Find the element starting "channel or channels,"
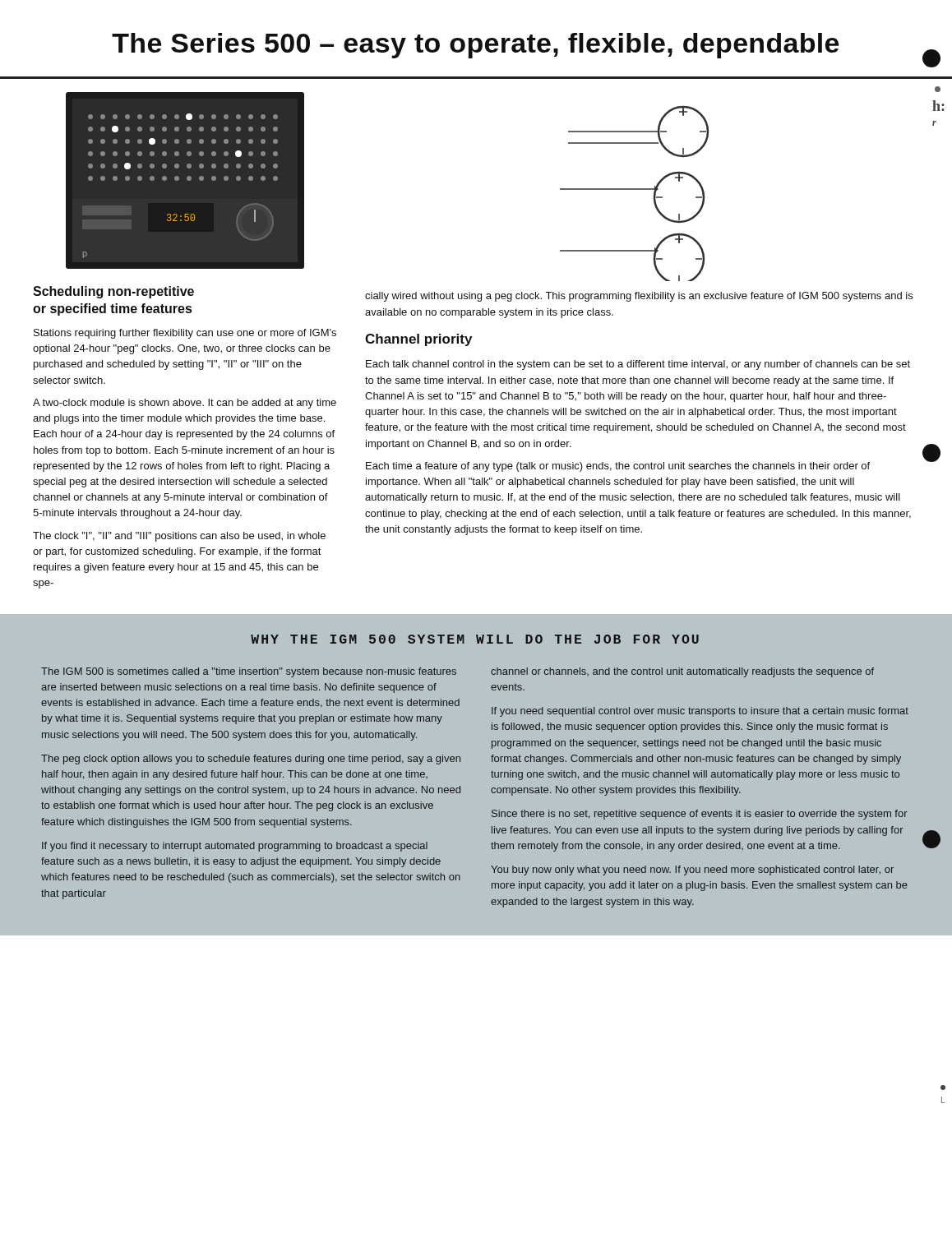This screenshot has width=952, height=1233. click(x=682, y=679)
